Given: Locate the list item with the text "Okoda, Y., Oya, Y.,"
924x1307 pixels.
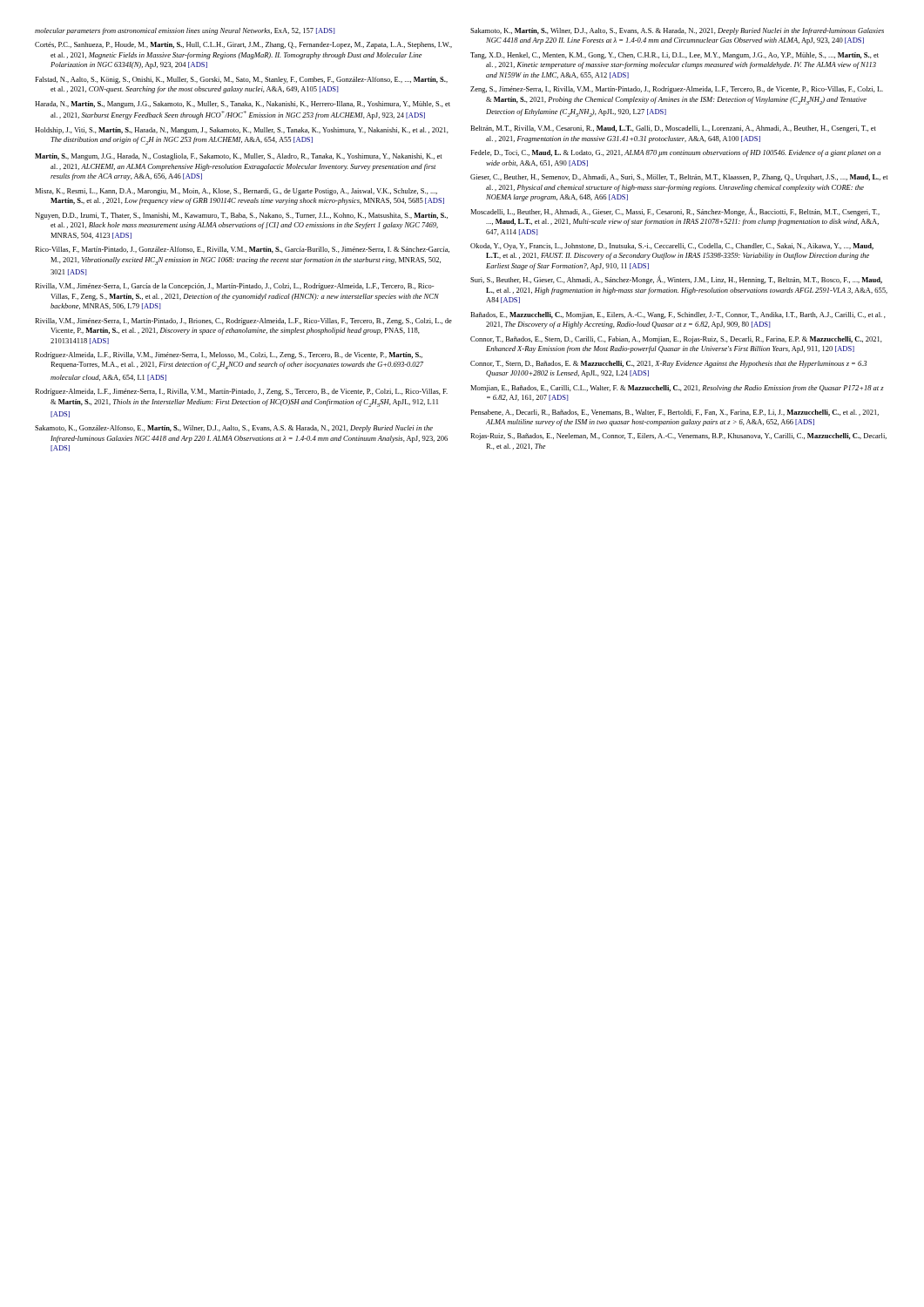Looking at the screenshot, I should click(679, 256).
